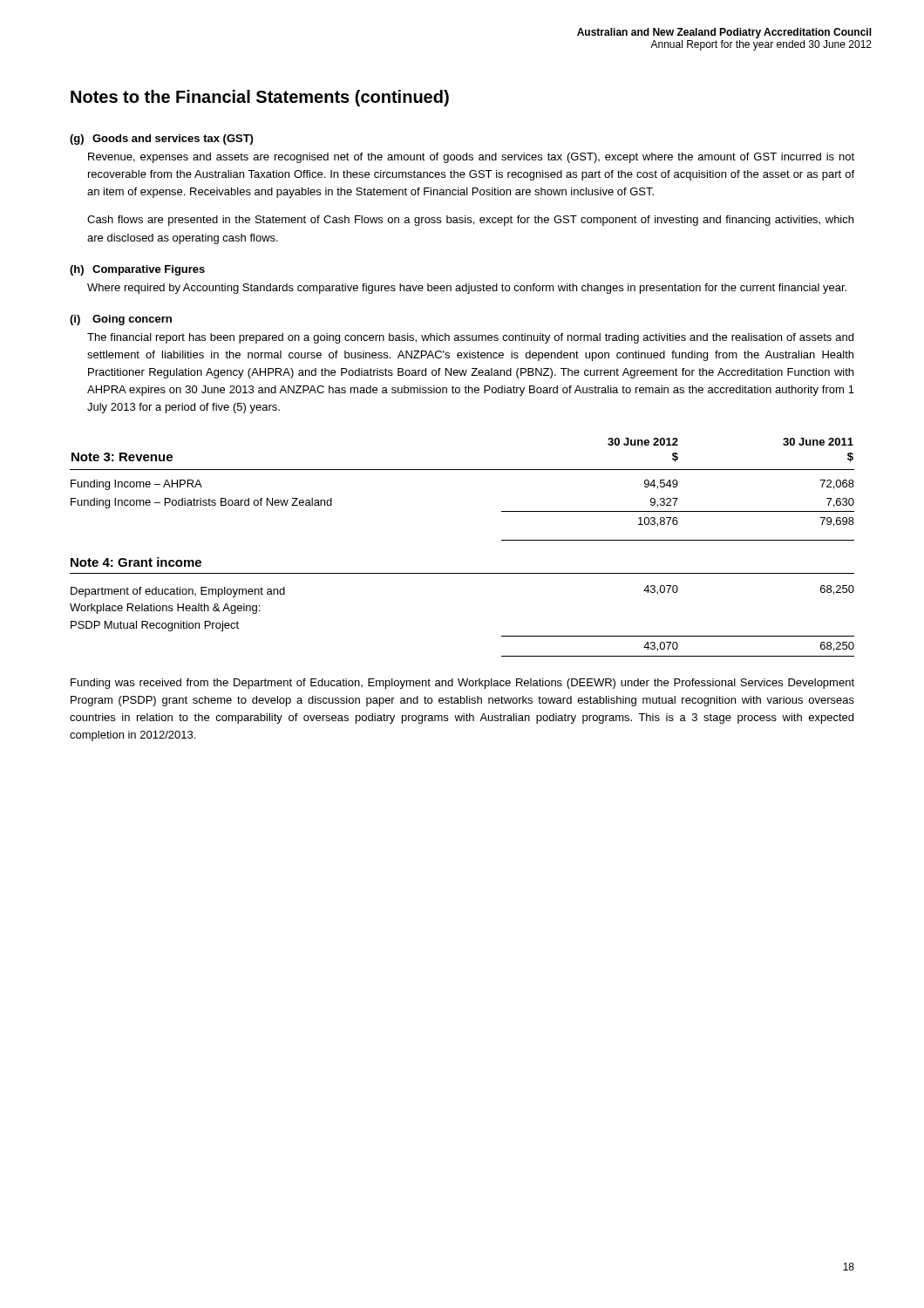
Task: Select the element starting "Notes to the"
Action: pyautogui.click(x=260, y=97)
